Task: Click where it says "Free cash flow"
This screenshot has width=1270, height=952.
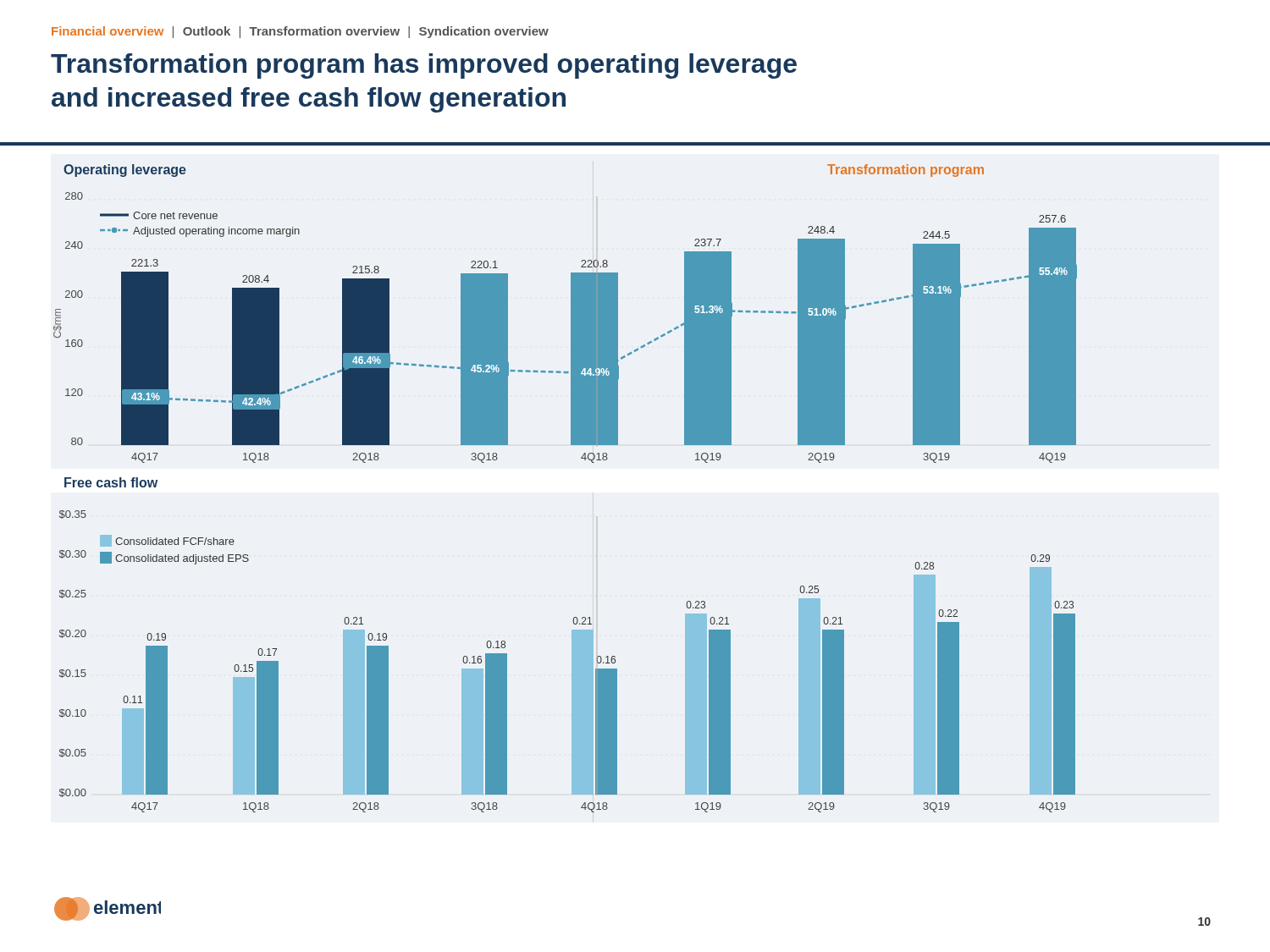Action: [x=111, y=483]
